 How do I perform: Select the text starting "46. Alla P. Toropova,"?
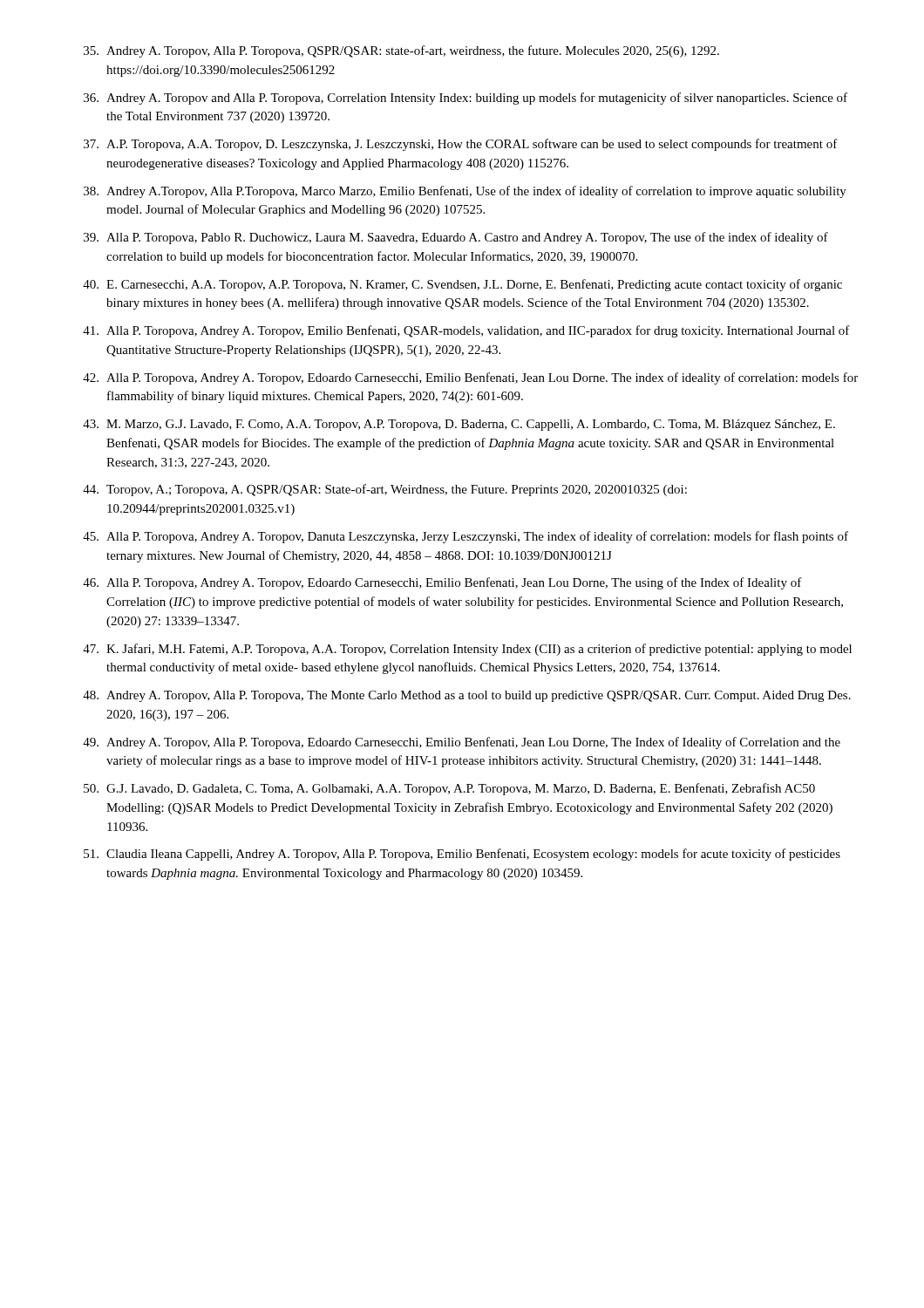pyautogui.click(x=462, y=602)
